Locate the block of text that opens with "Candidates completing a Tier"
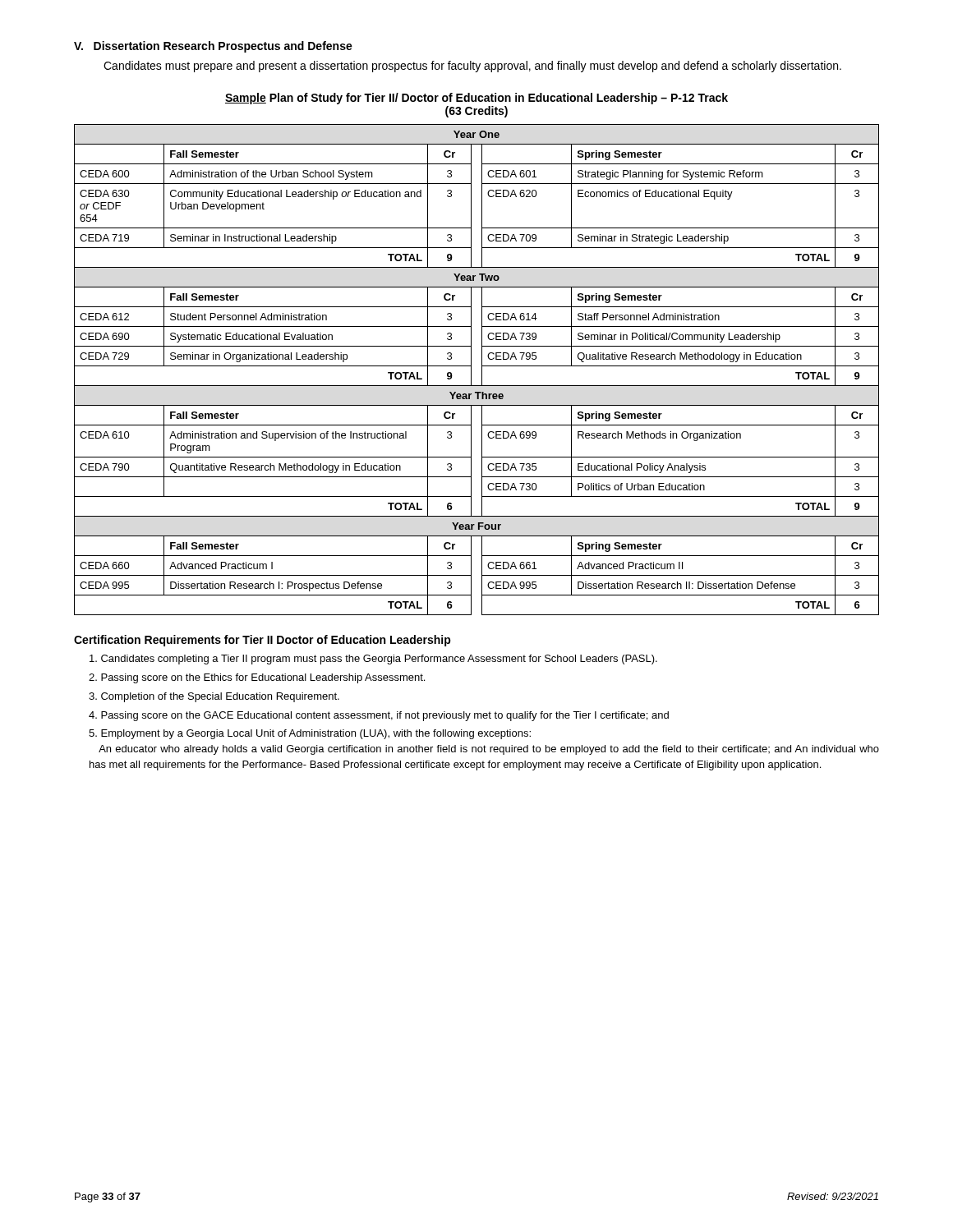Screen dimensions: 1232x953 coord(373,658)
